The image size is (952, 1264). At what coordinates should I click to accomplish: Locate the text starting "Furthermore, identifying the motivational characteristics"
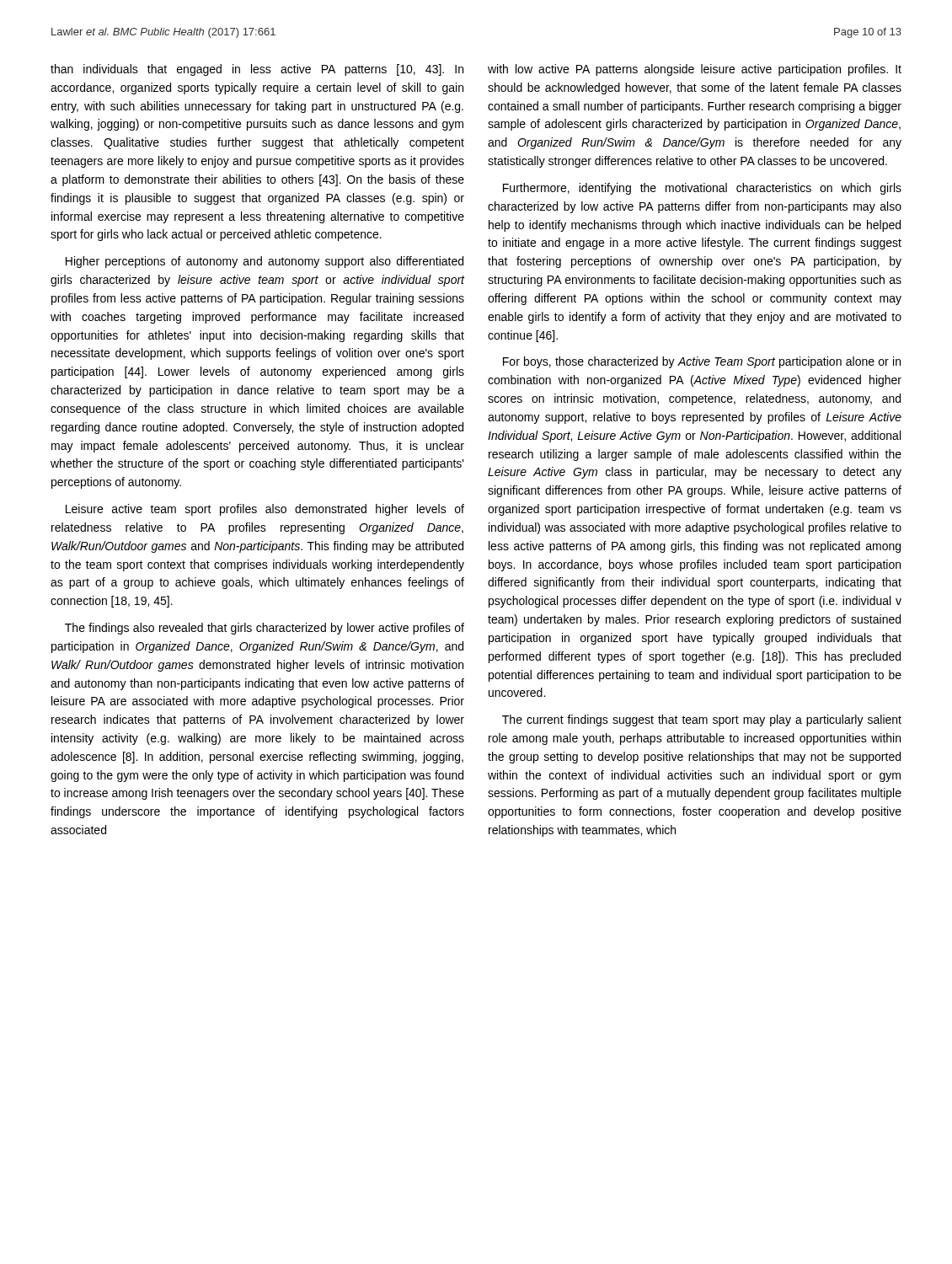(695, 261)
